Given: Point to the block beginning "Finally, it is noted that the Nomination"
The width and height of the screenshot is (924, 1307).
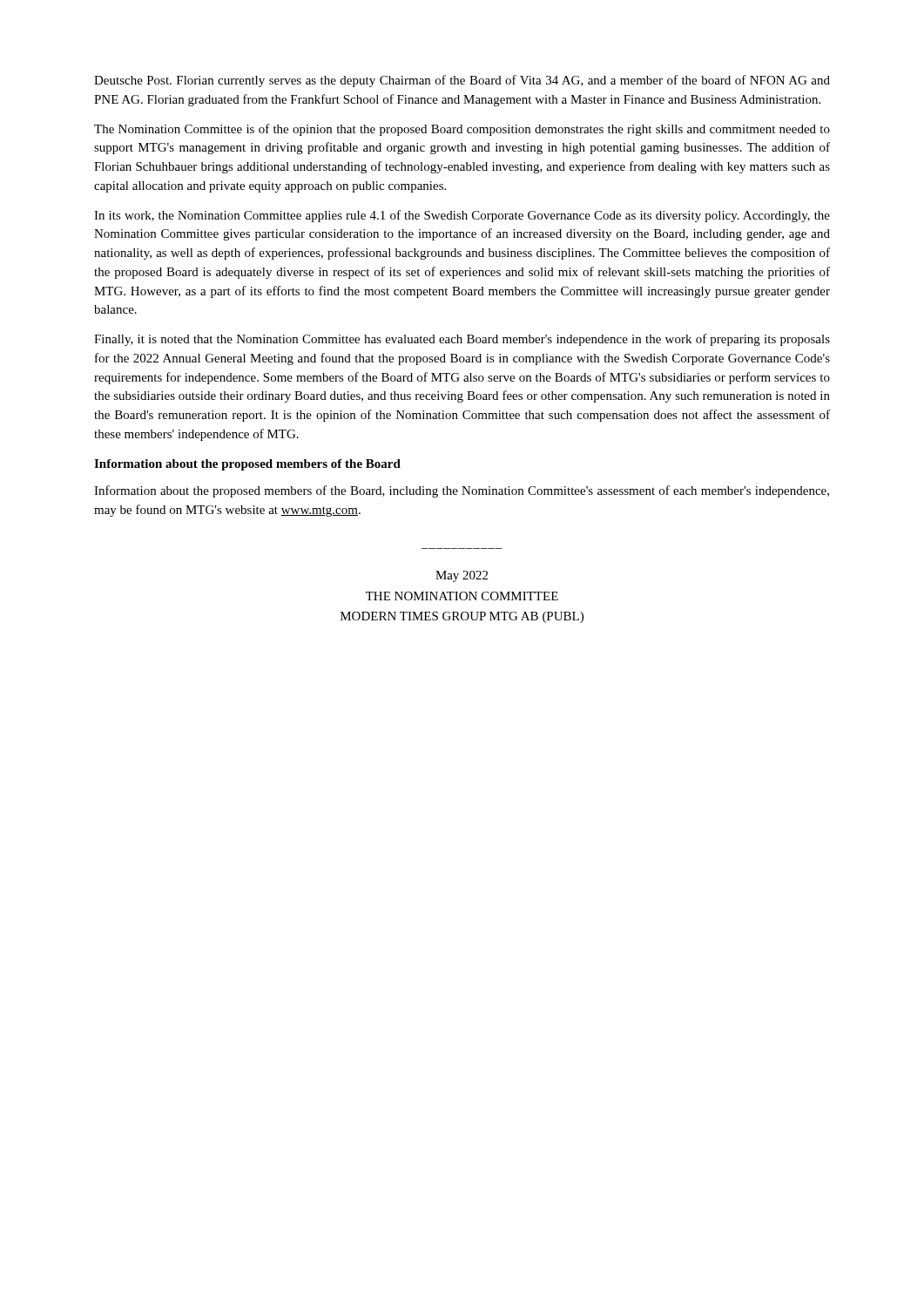Looking at the screenshot, I should [462, 387].
